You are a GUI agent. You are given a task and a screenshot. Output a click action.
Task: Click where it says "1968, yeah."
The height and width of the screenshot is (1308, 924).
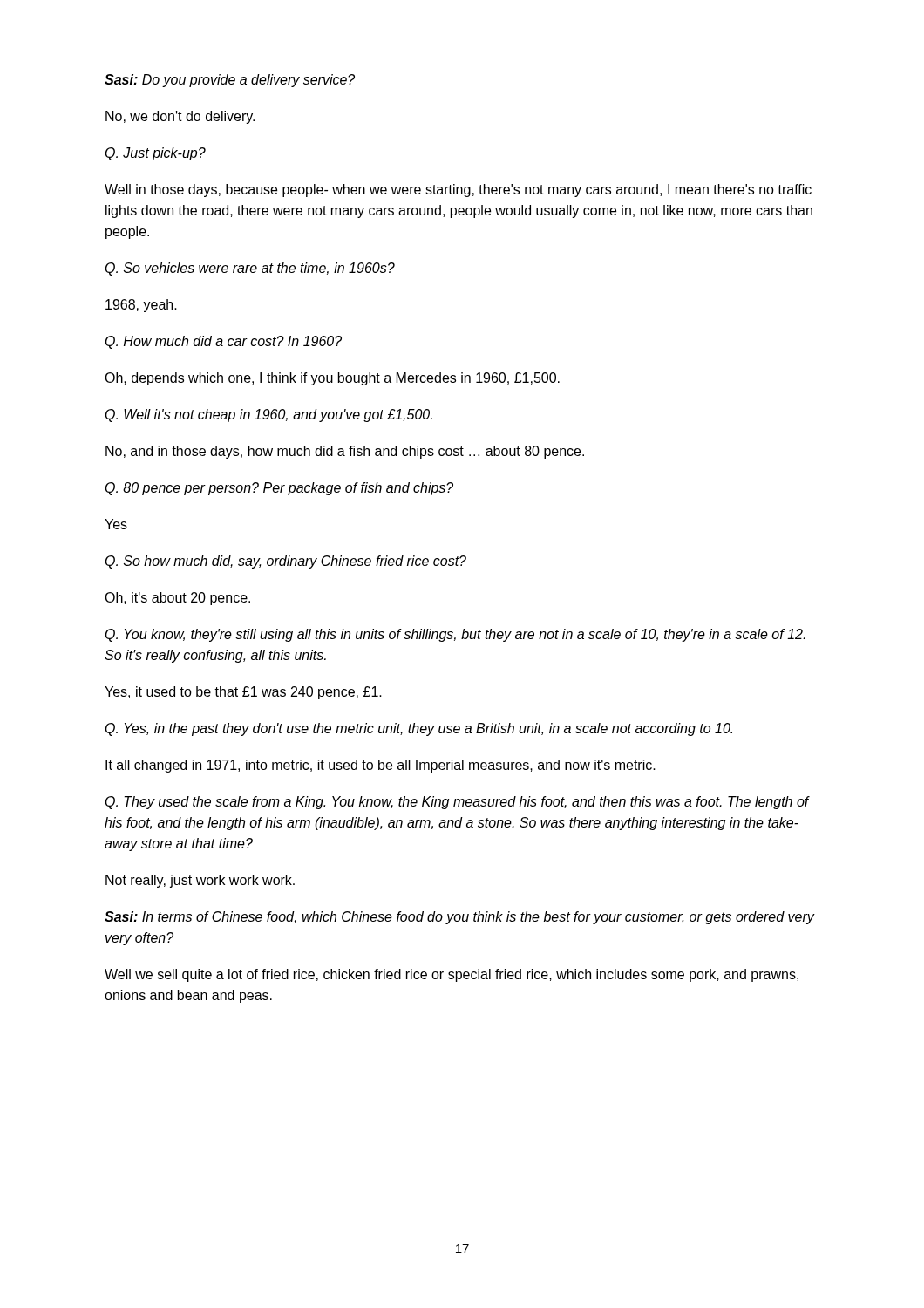pos(141,305)
